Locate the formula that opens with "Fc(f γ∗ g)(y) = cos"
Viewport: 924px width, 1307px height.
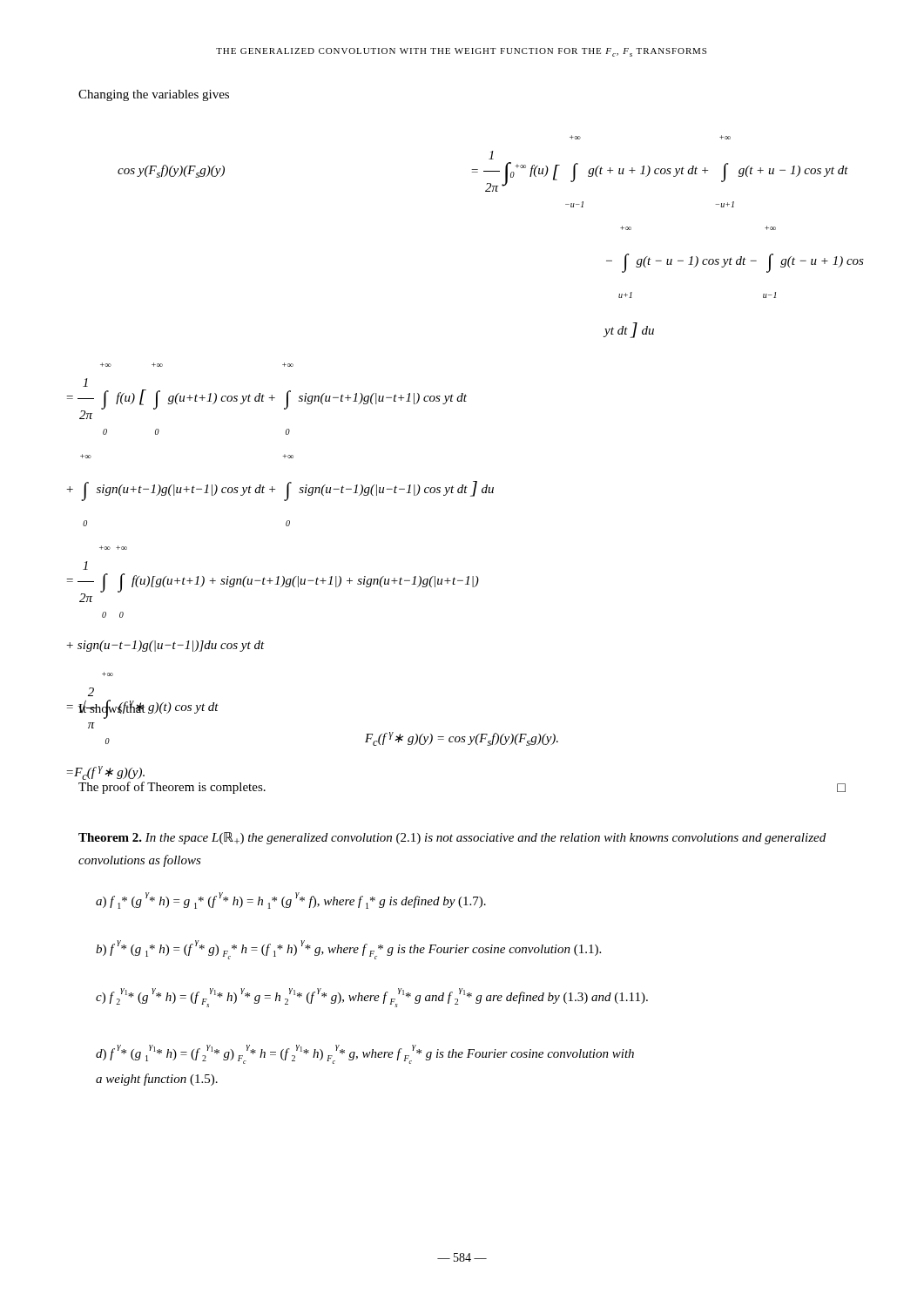pos(462,738)
